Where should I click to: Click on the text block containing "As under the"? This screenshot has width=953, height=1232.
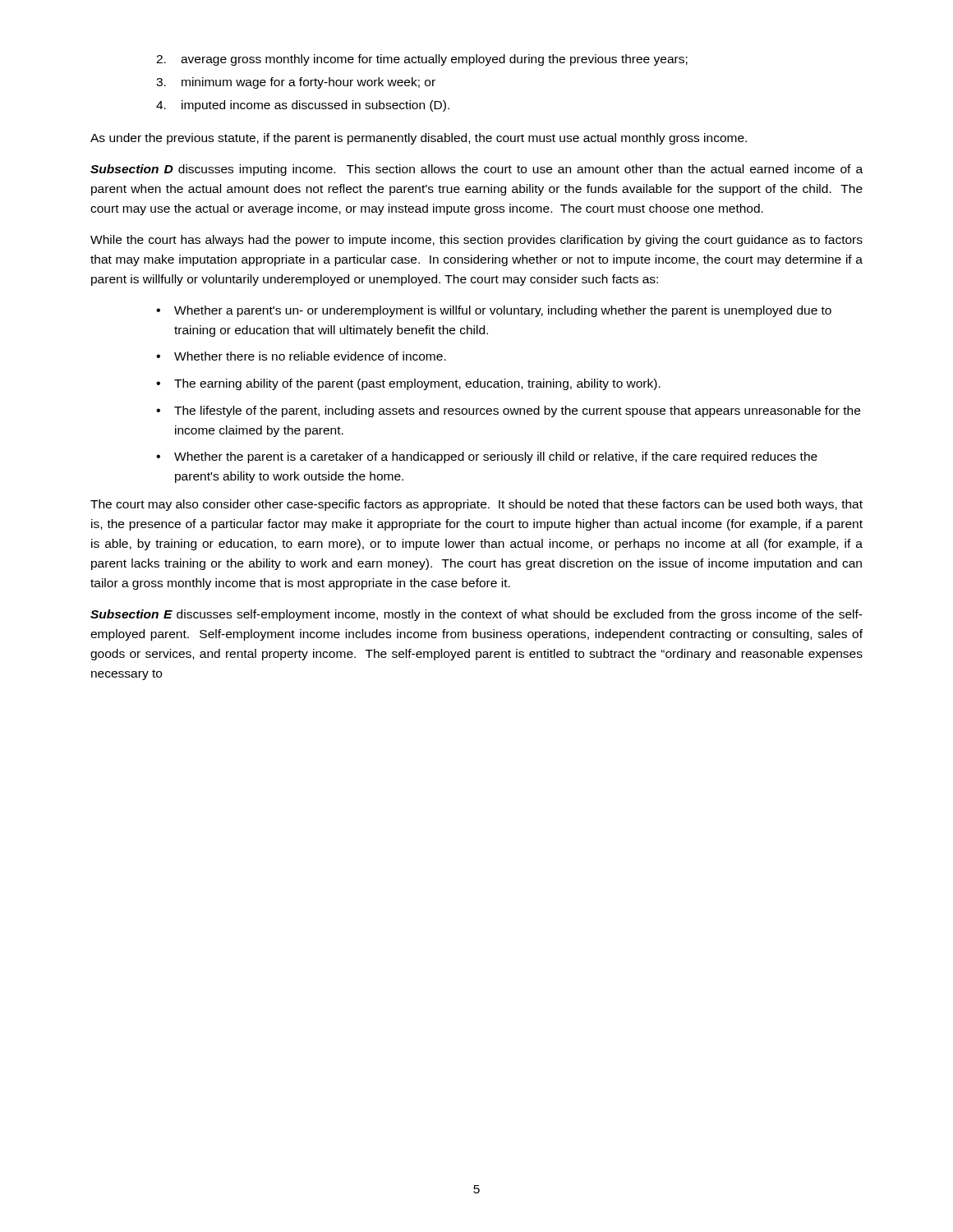pyautogui.click(x=419, y=138)
